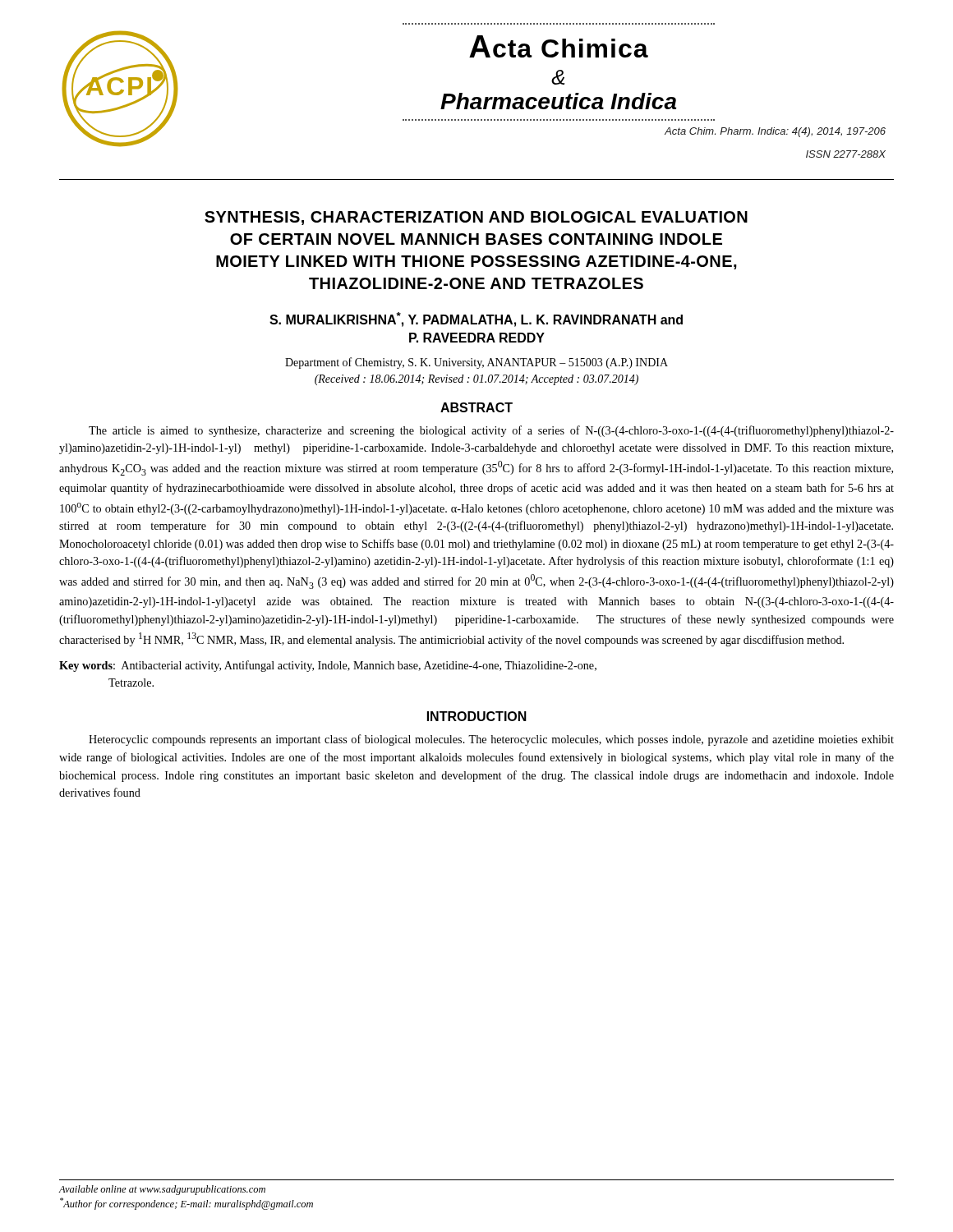
Task: Click on the block starting "Acta Chim. Pharm."
Action: [x=775, y=132]
